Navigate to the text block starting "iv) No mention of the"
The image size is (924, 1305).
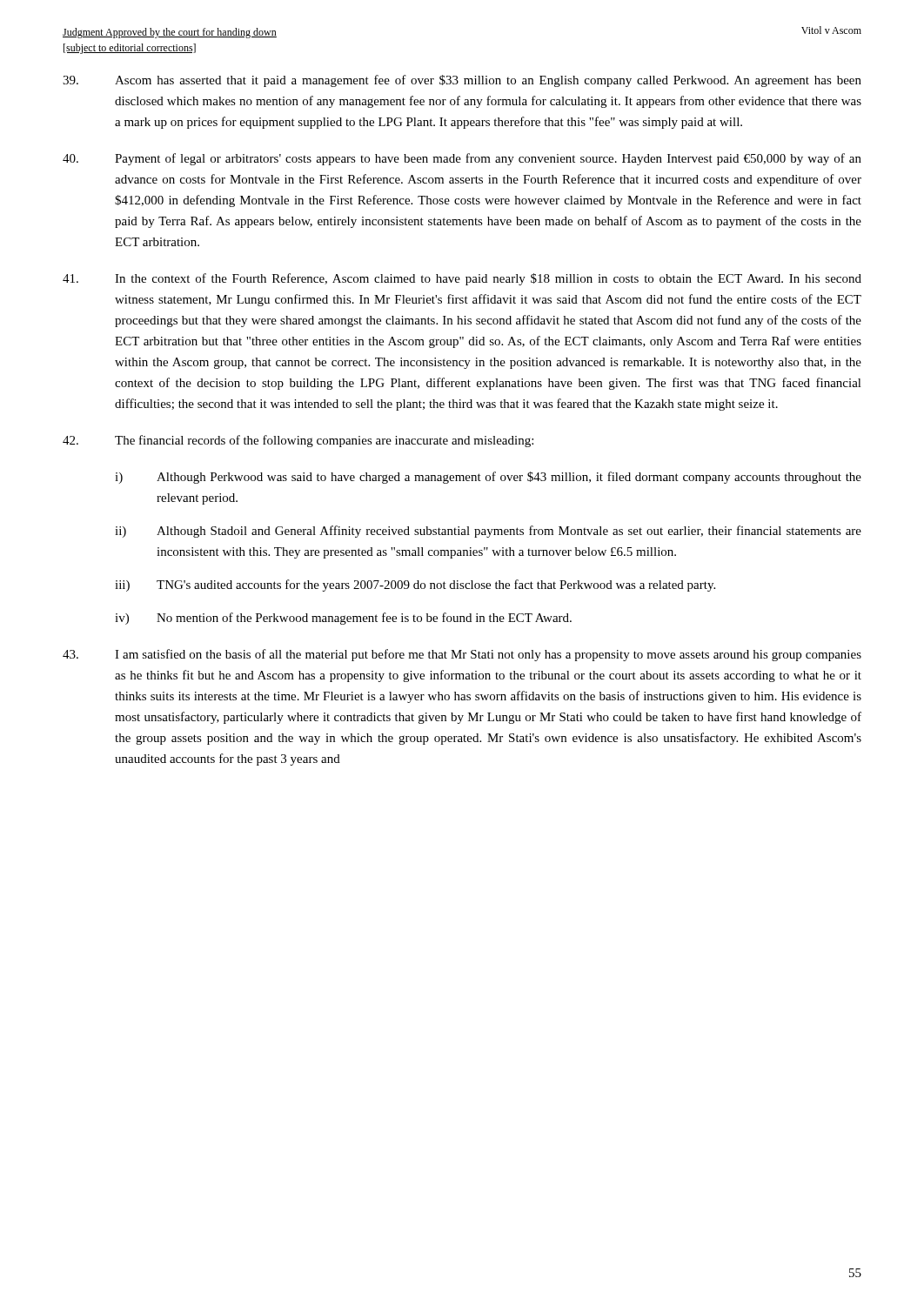click(x=488, y=618)
